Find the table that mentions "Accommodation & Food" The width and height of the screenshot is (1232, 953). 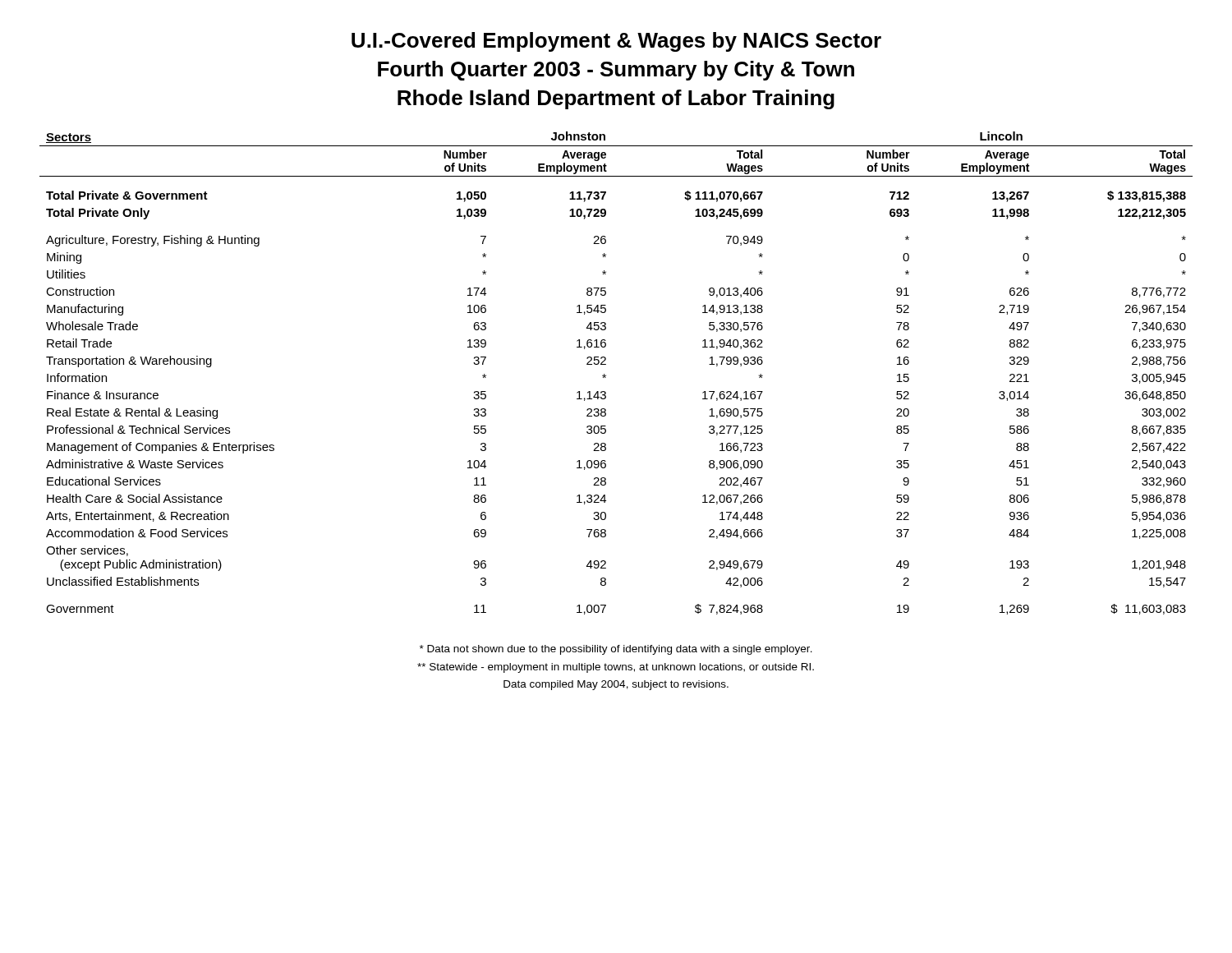[616, 372]
